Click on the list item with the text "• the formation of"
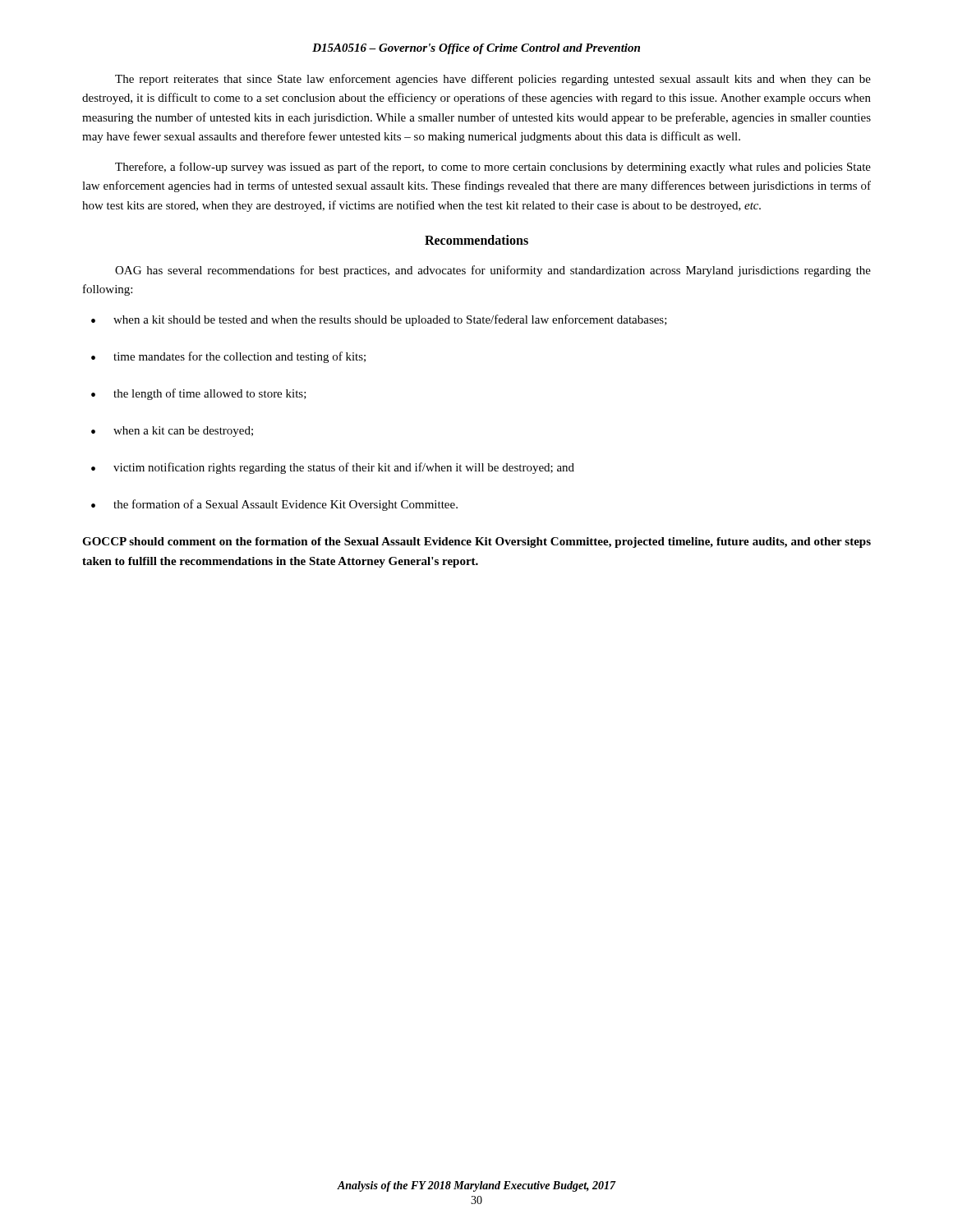The width and height of the screenshot is (953, 1232). point(274,505)
